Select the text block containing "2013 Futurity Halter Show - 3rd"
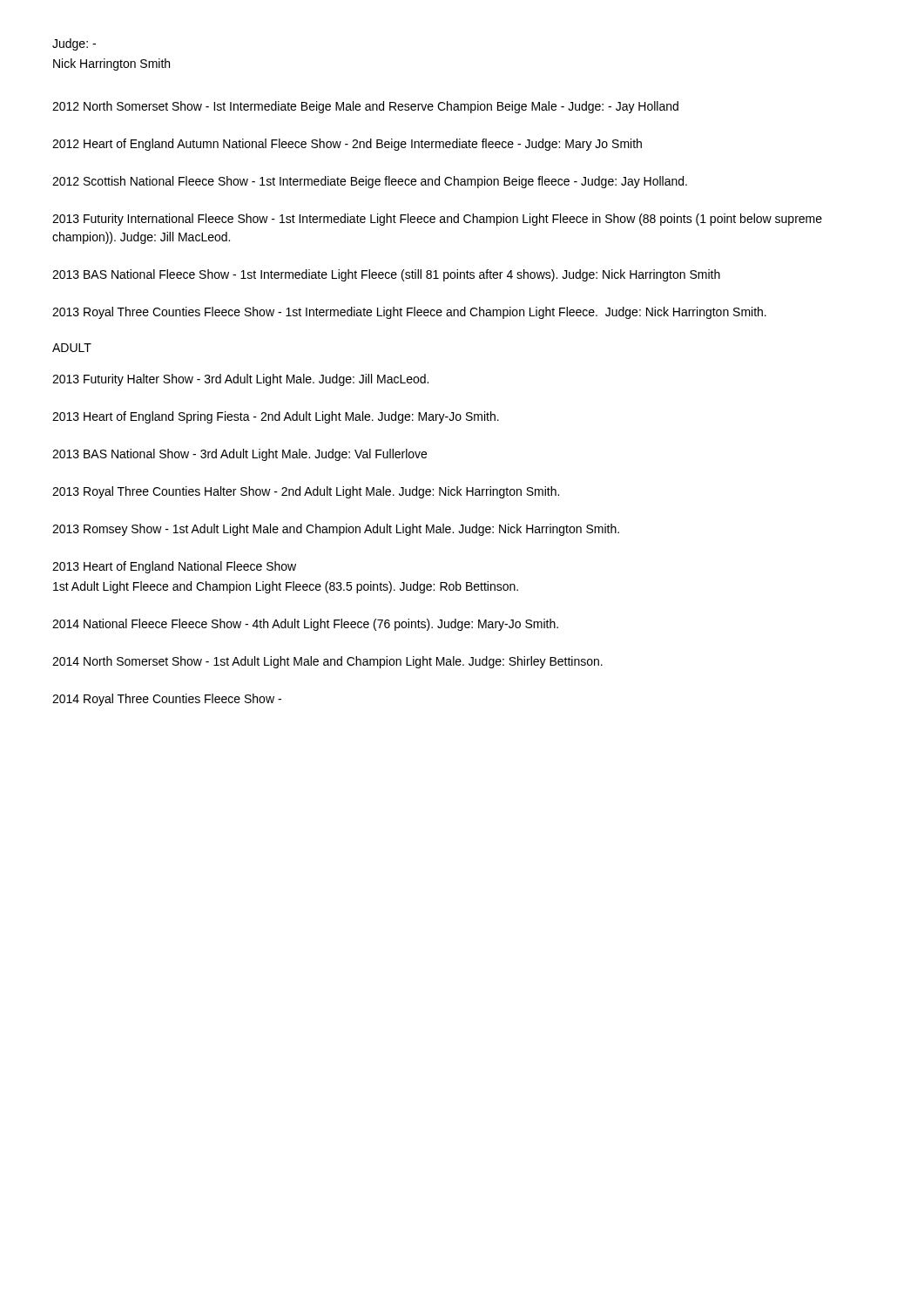The height and width of the screenshot is (1307, 924). pos(241,379)
